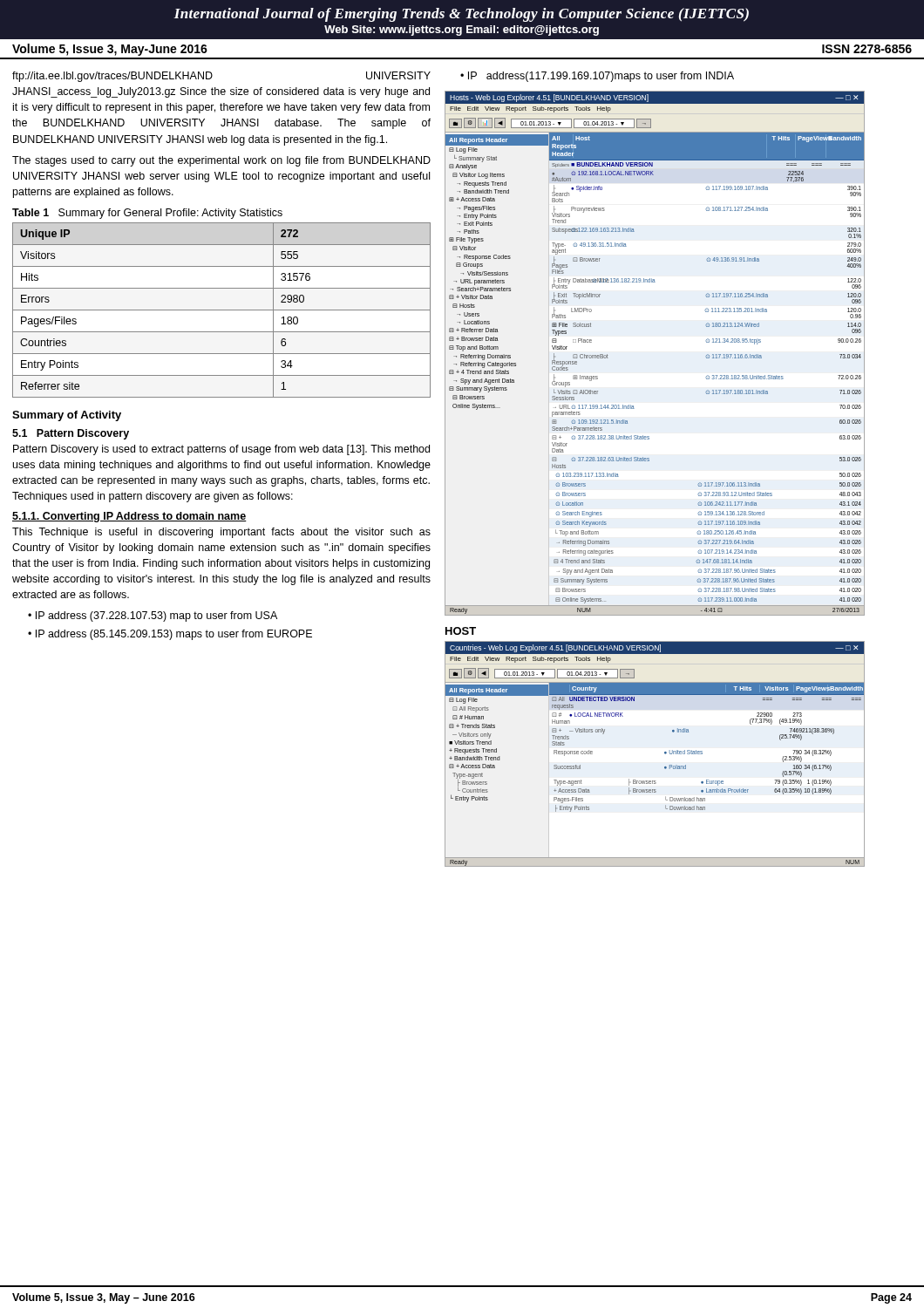Click on the text block with the text "ftp://ita.ee.lbl.gov/traces/BUNDELKHAND UNIVERSITY JHANSI_access_log_July2013.gz"
Image resolution: width=924 pixels, height=1308 pixels.
pyautogui.click(x=221, y=107)
